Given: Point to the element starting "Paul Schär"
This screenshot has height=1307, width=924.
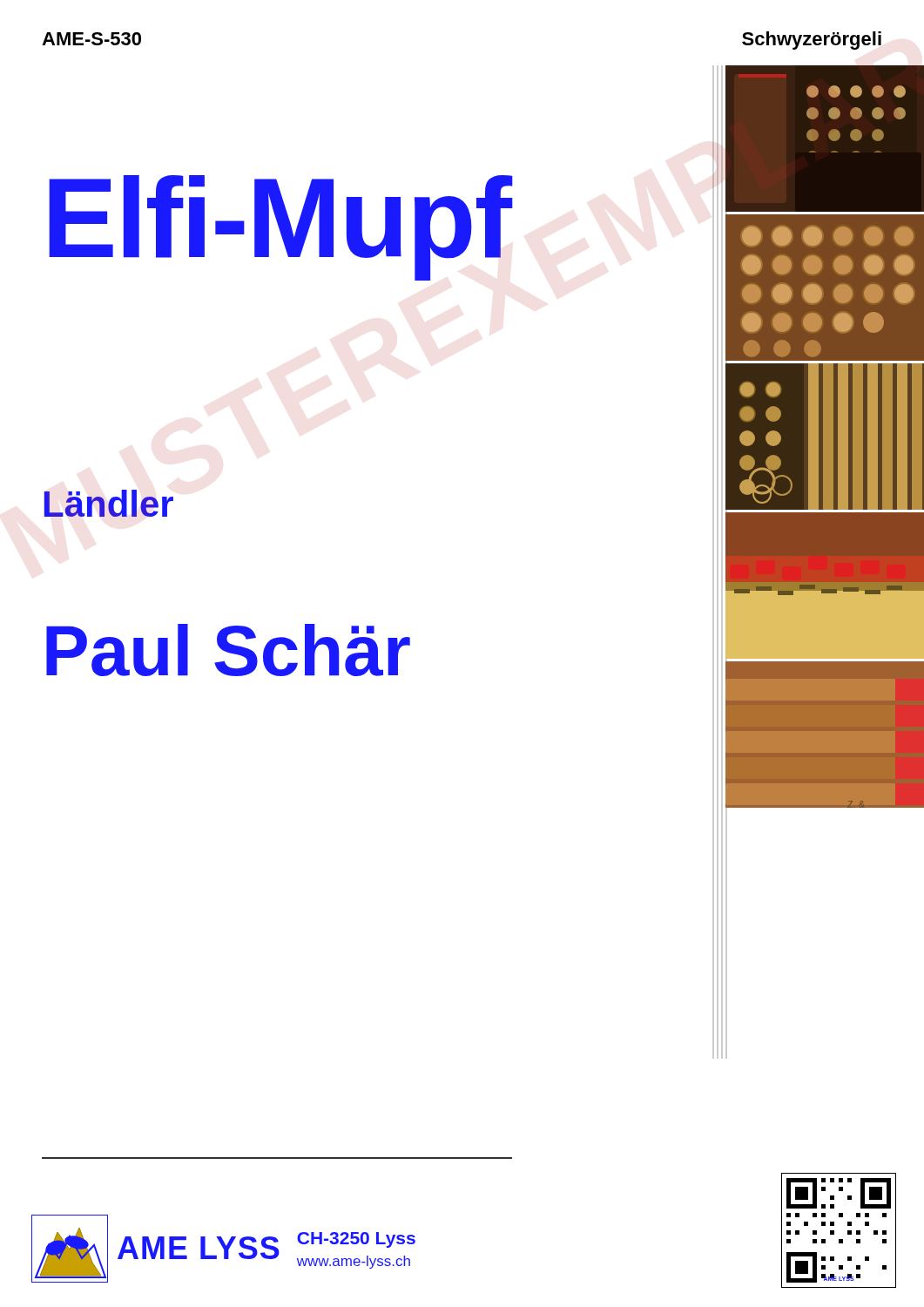Looking at the screenshot, I should (226, 650).
